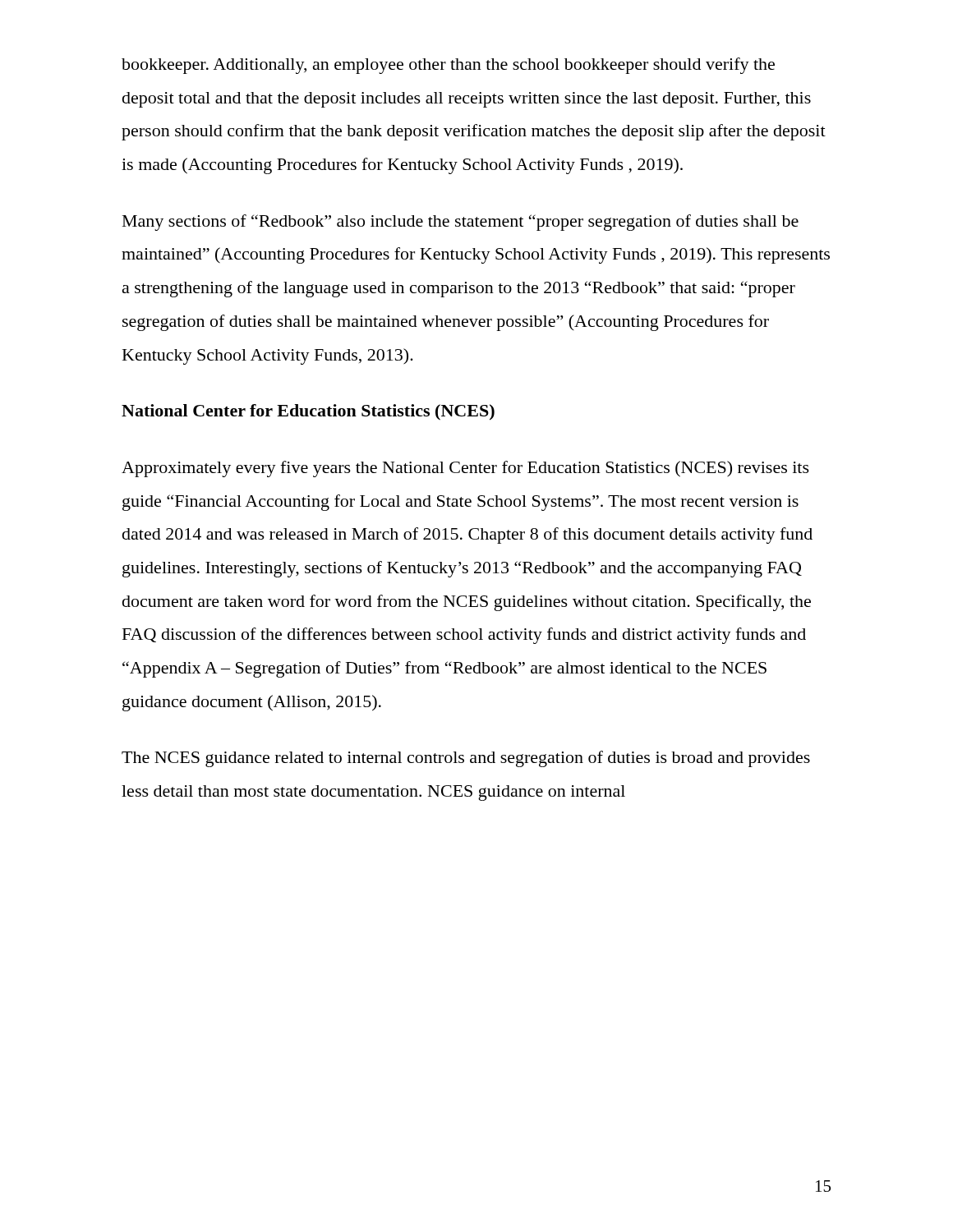Find the block on this page that starts "Many sections of “Redbook”"
Image resolution: width=953 pixels, height=1232 pixels.
pyautogui.click(x=476, y=288)
